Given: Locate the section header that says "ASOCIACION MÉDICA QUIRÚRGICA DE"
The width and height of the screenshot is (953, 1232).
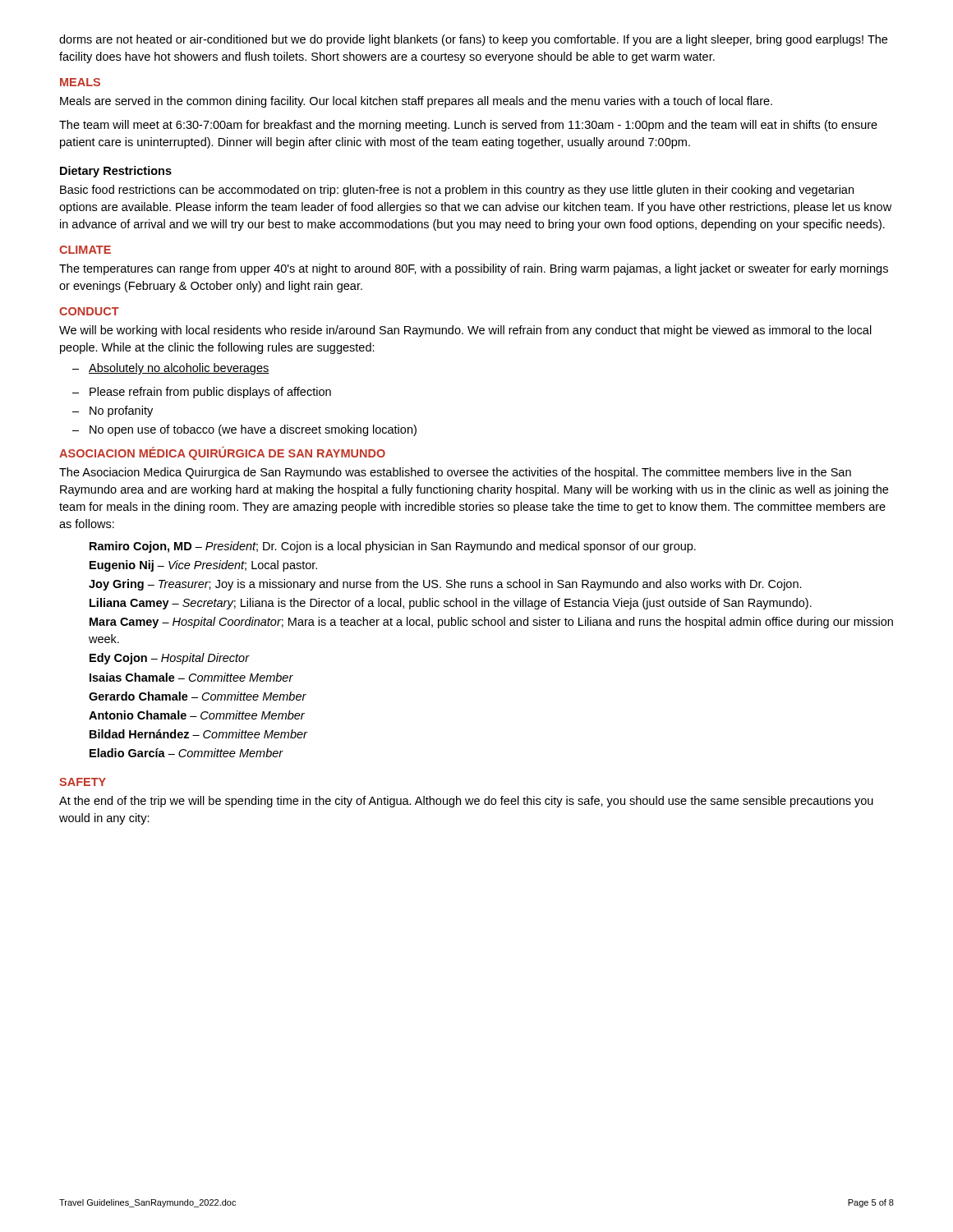Looking at the screenshot, I should point(222,453).
